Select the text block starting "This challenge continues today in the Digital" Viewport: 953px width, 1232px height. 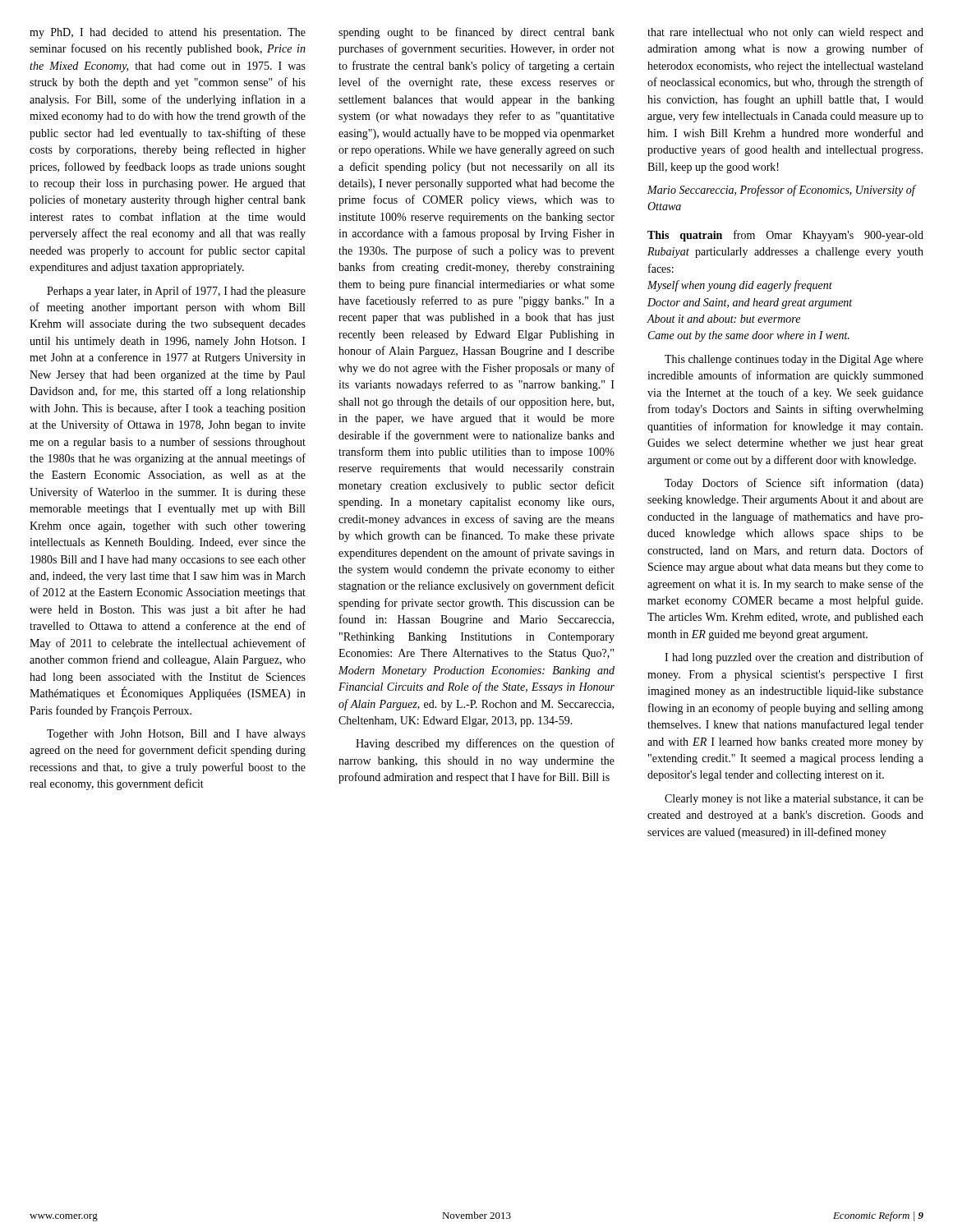785,410
